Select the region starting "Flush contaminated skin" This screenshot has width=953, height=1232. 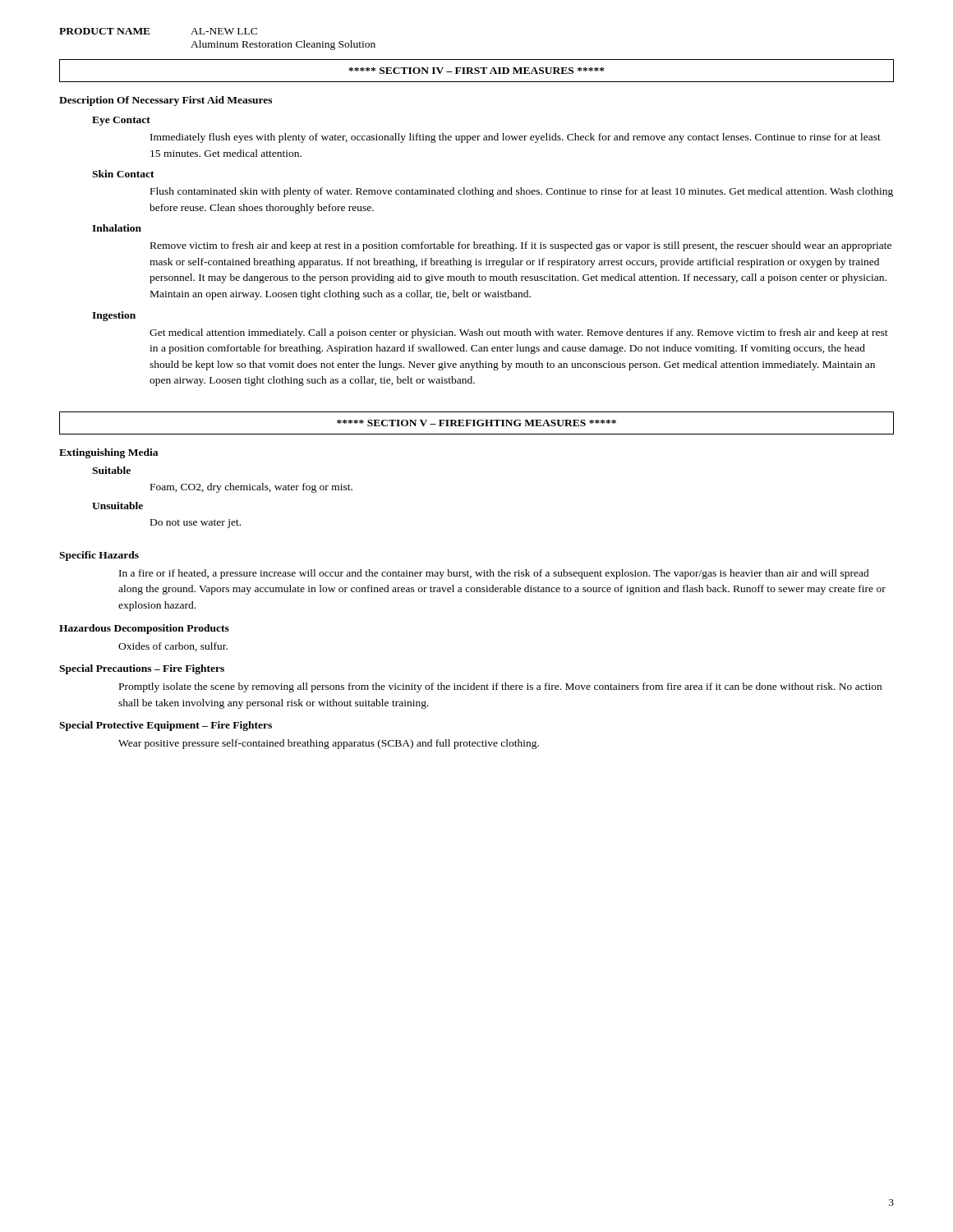521,199
